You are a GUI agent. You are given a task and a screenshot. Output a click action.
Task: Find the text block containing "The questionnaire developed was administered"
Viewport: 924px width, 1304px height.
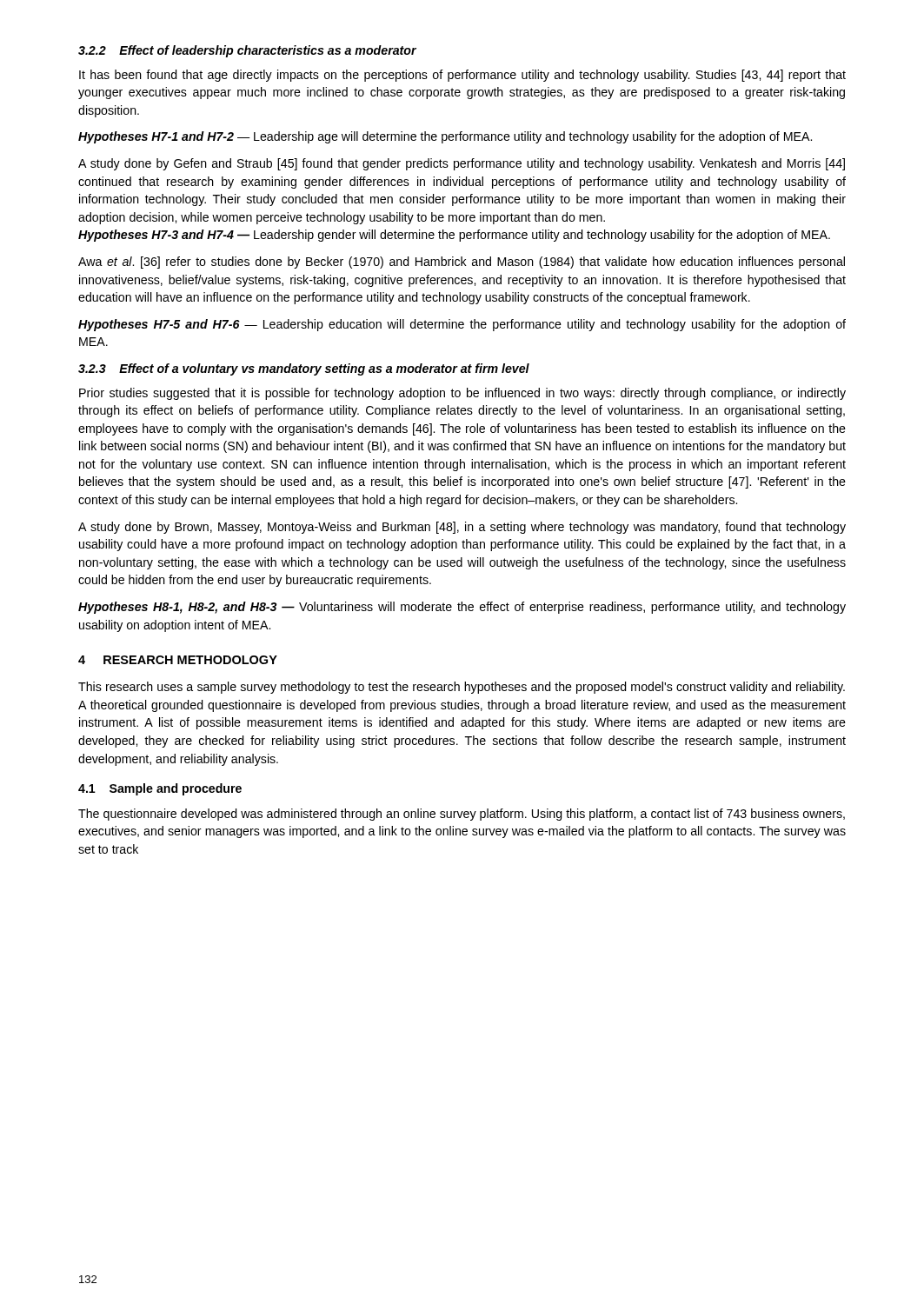coord(462,831)
